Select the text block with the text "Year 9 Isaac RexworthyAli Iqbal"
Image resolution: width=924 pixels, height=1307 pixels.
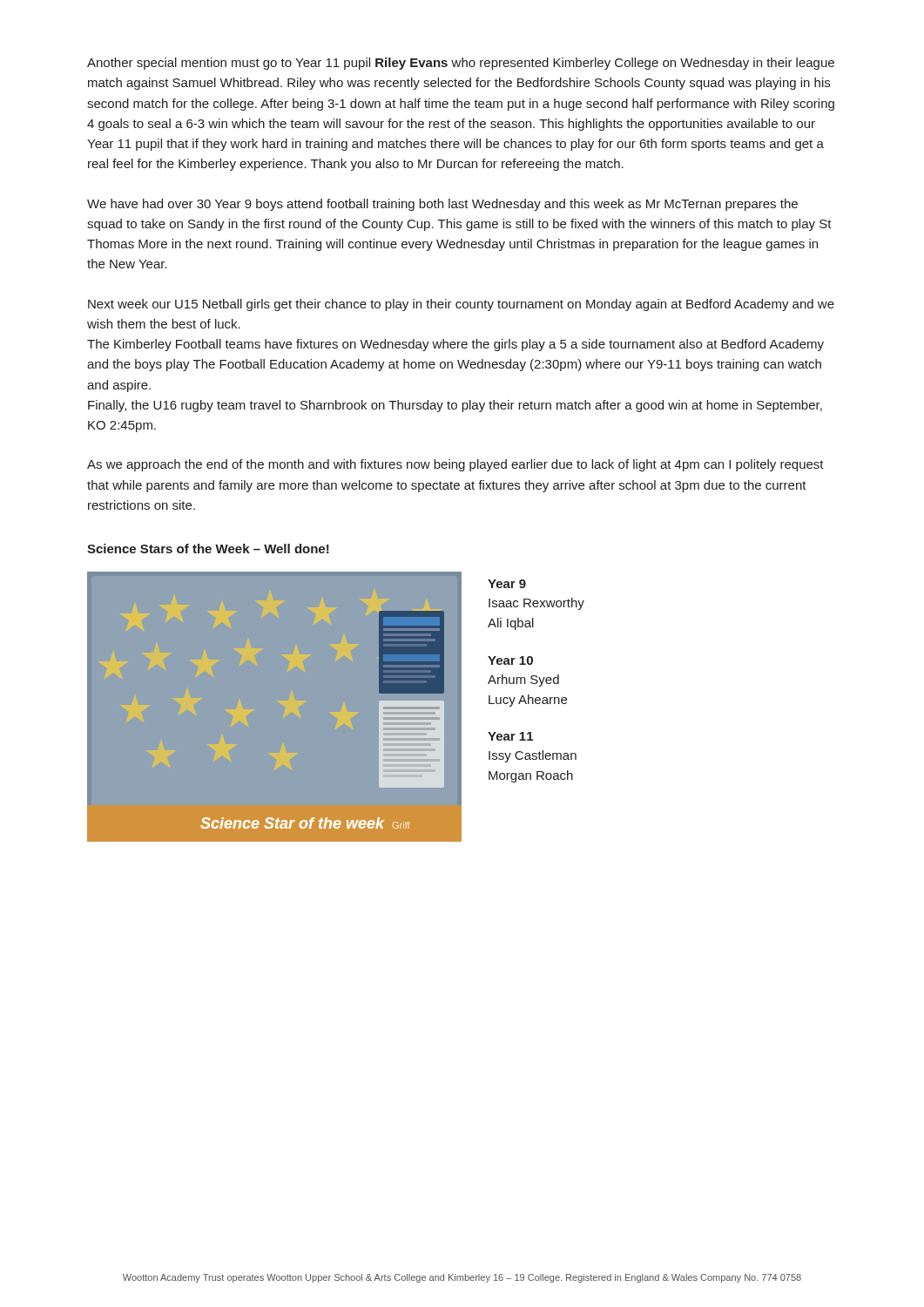point(507,584)
